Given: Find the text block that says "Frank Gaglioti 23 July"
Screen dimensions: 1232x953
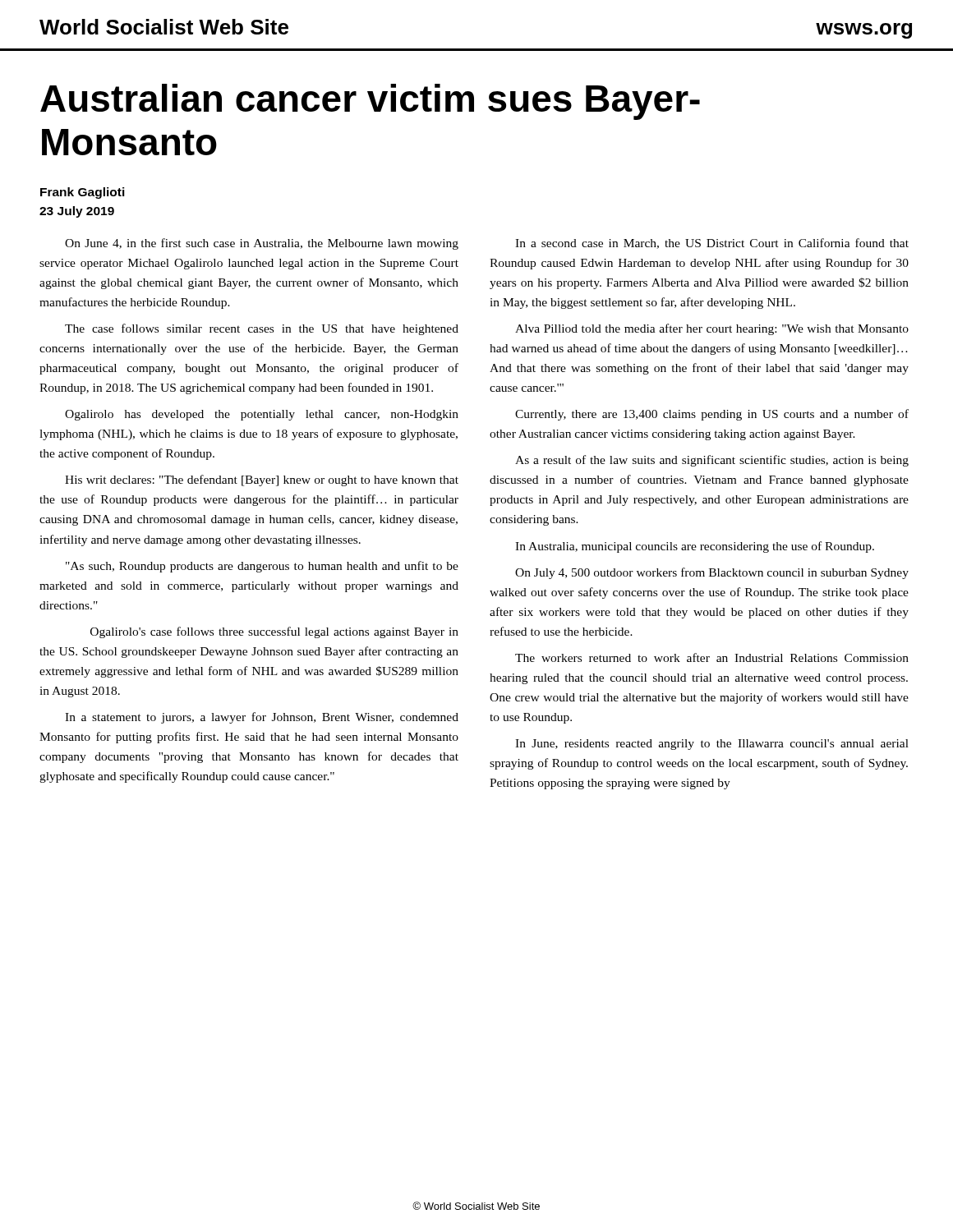Looking at the screenshot, I should (x=83, y=193).
